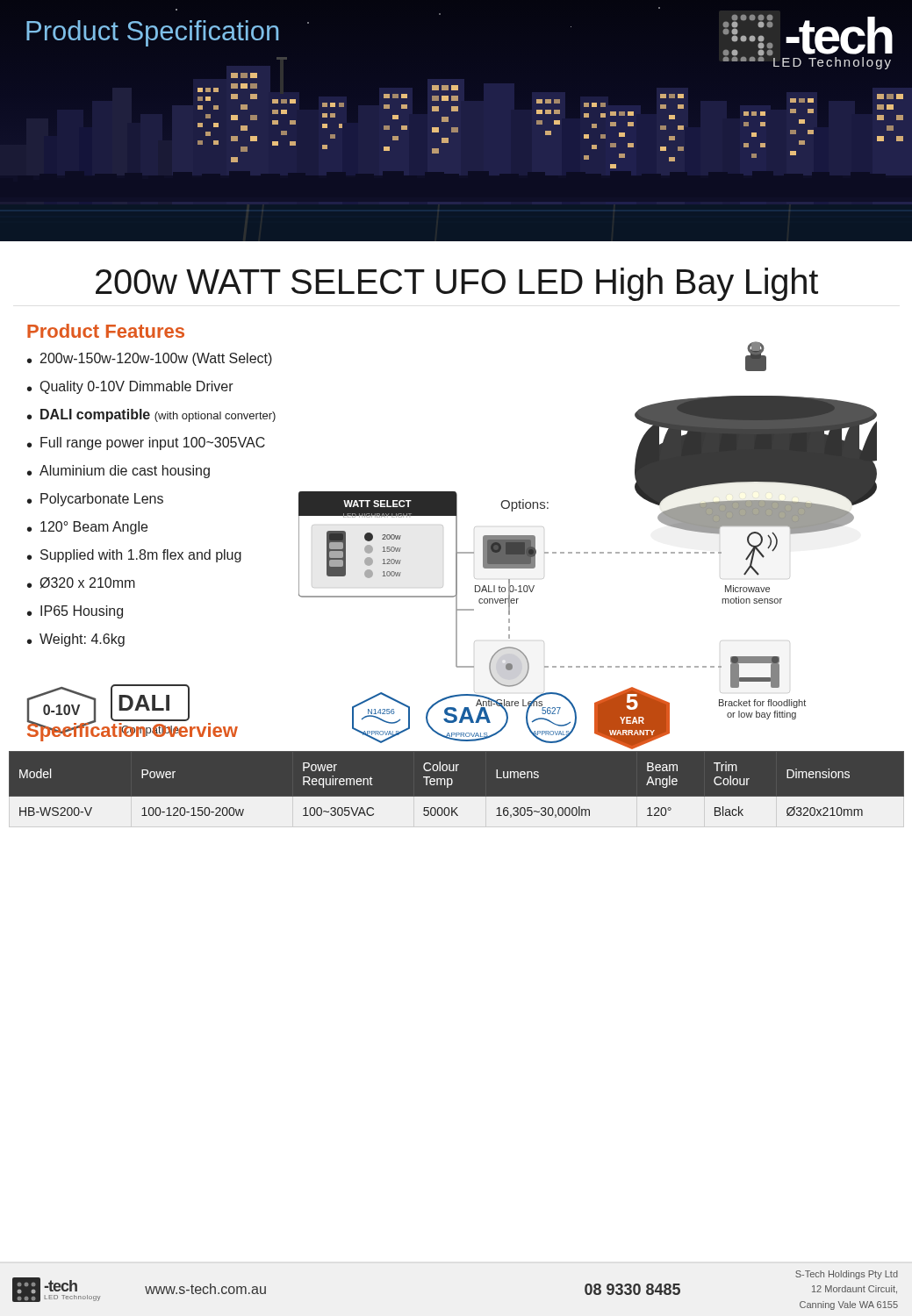Select the schematic
Viewport: 912px width, 1316px height.
point(597,627)
